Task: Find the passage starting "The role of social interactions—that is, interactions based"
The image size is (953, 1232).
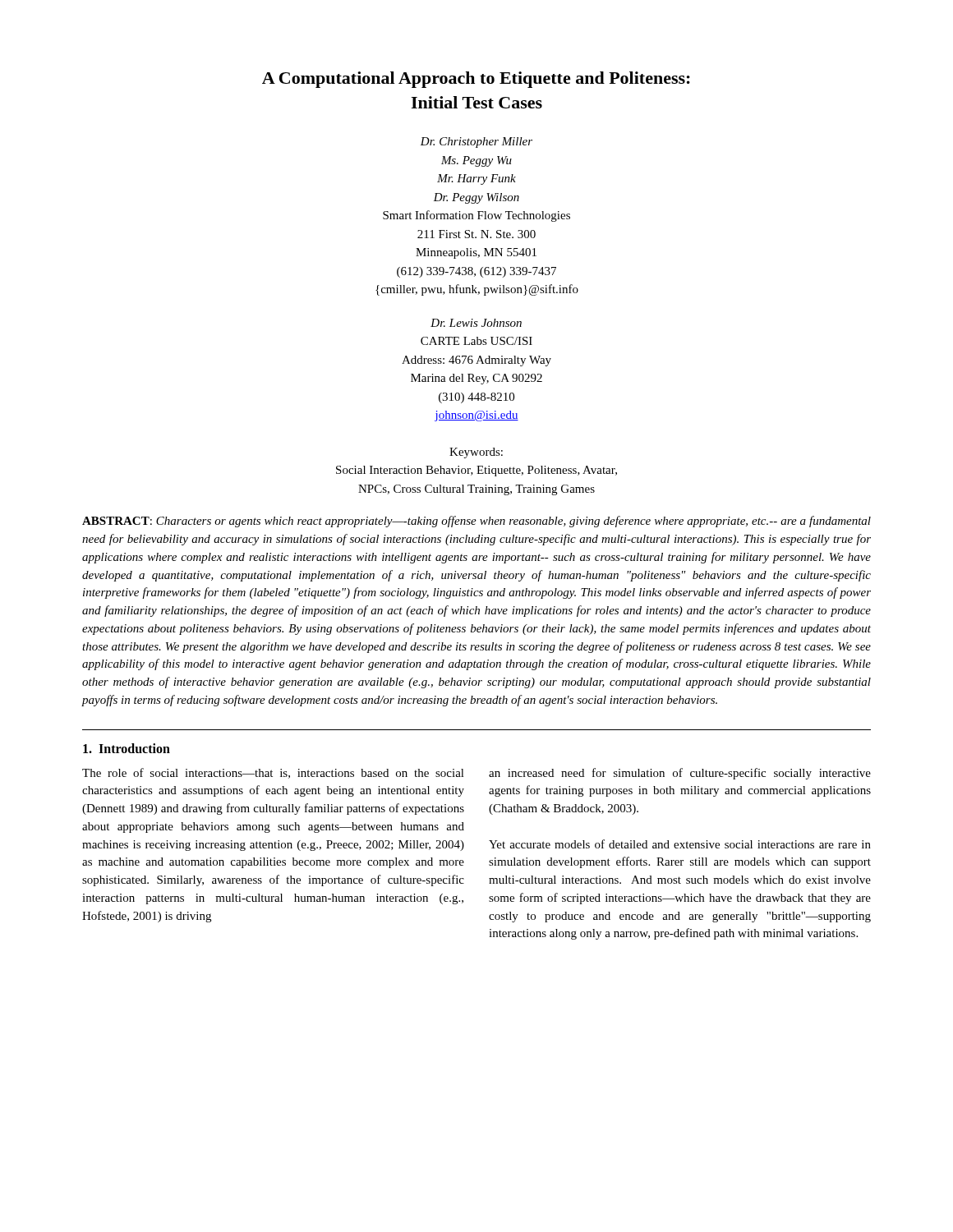Action: click(x=273, y=844)
